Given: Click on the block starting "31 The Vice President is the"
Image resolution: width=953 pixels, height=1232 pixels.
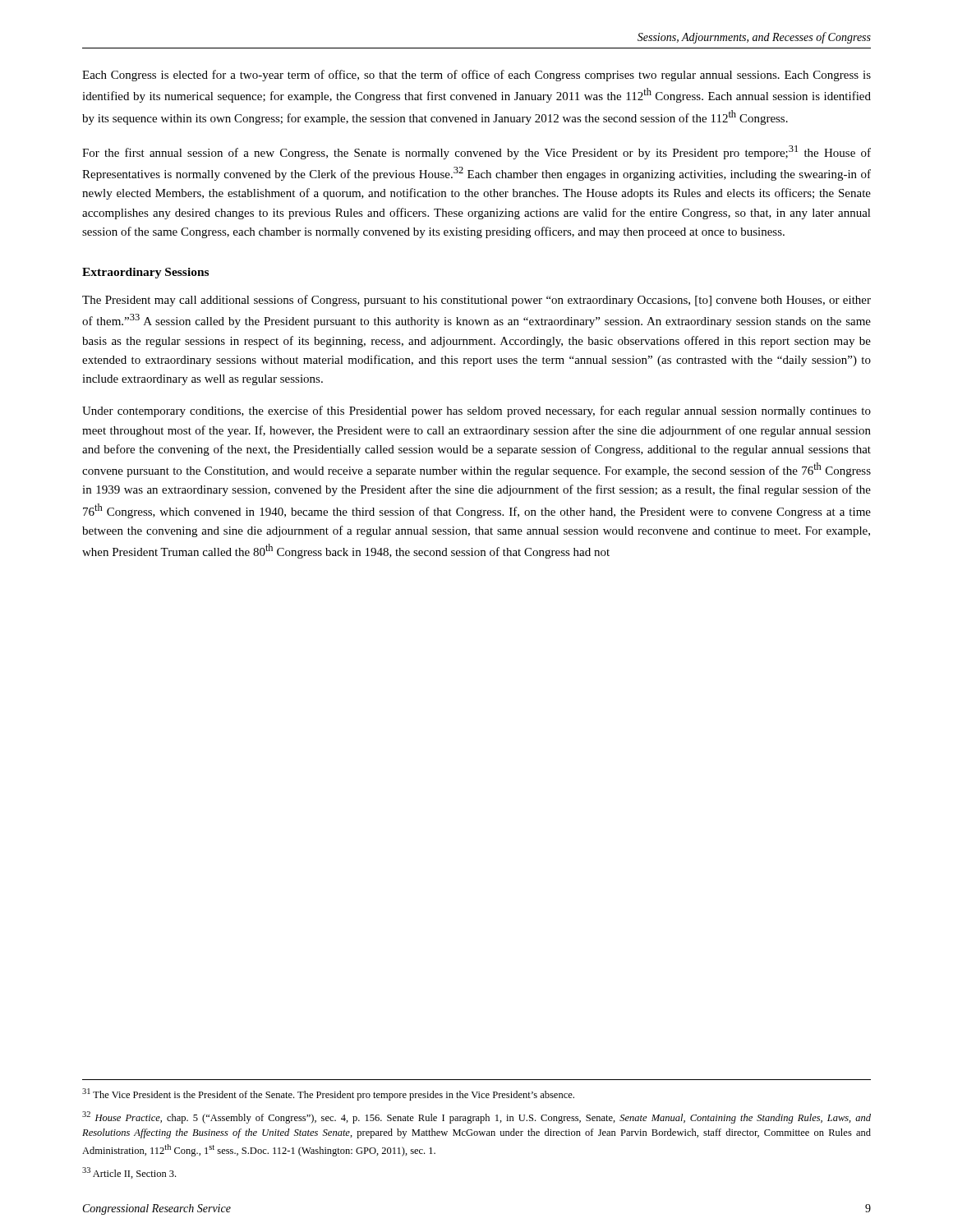Looking at the screenshot, I should 329,1093.
